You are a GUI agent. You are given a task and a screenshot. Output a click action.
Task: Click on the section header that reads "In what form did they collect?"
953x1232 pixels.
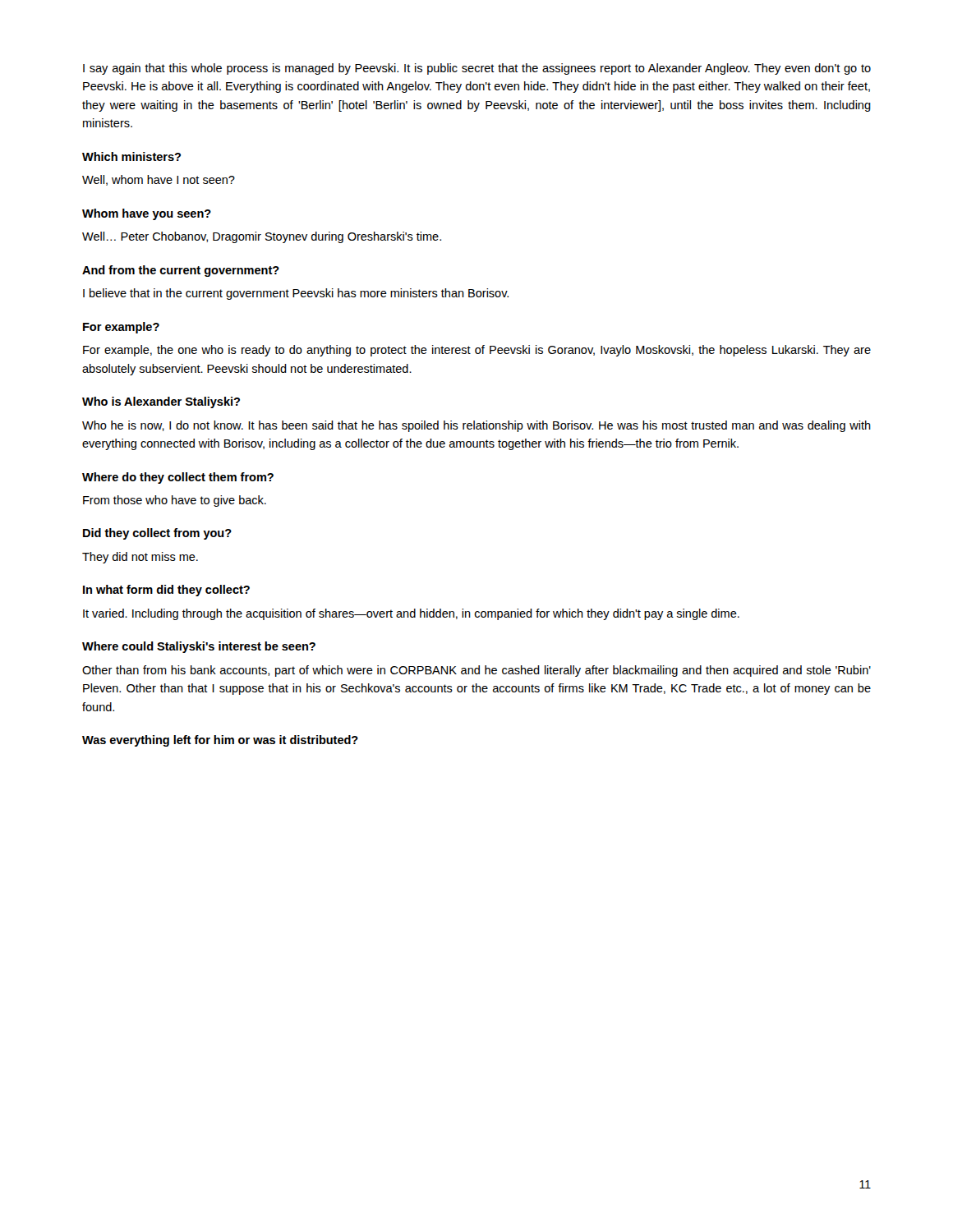click(x=166, y=590)
